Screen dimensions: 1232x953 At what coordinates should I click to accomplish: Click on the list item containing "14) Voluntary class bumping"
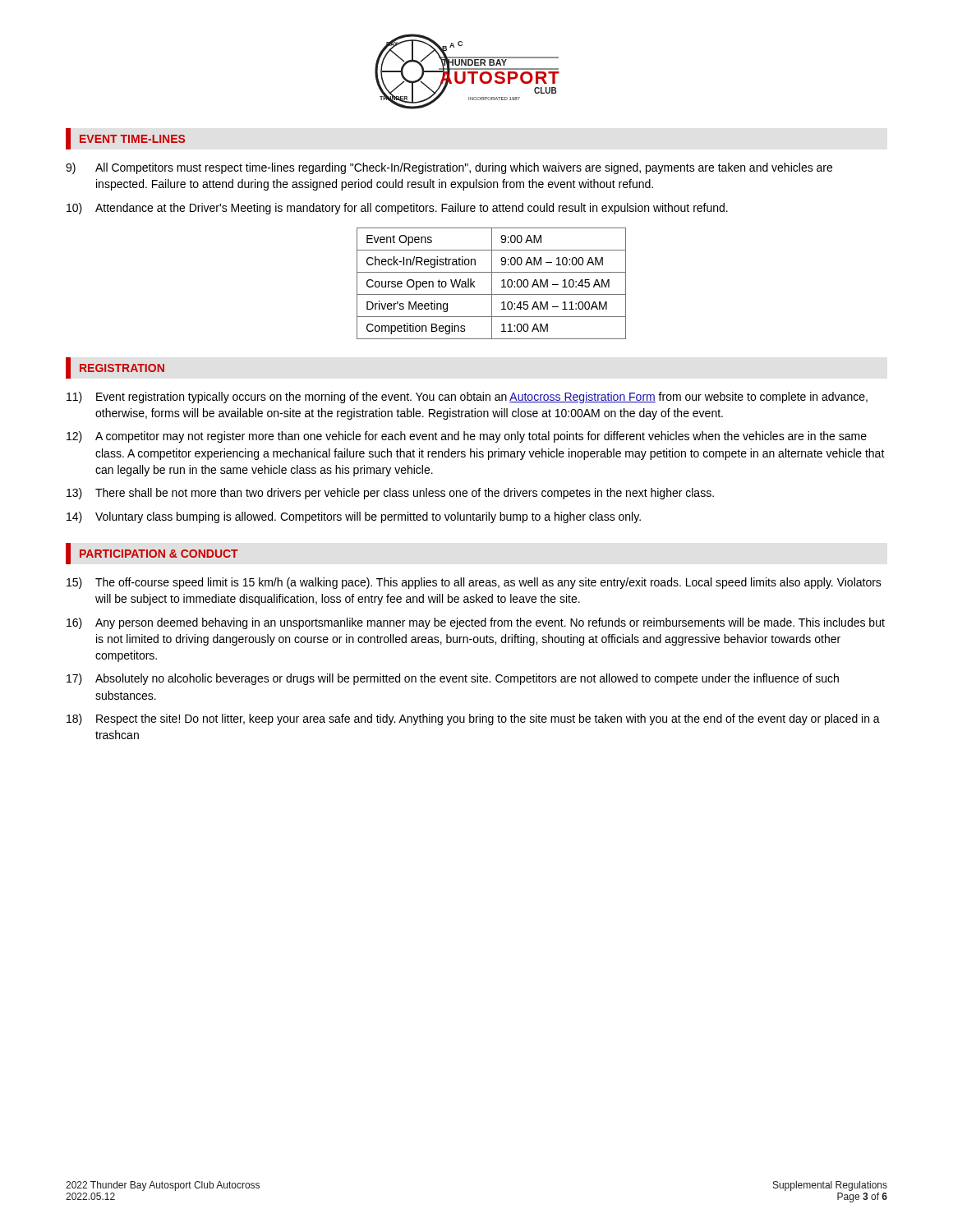click(x=476, y=516)
